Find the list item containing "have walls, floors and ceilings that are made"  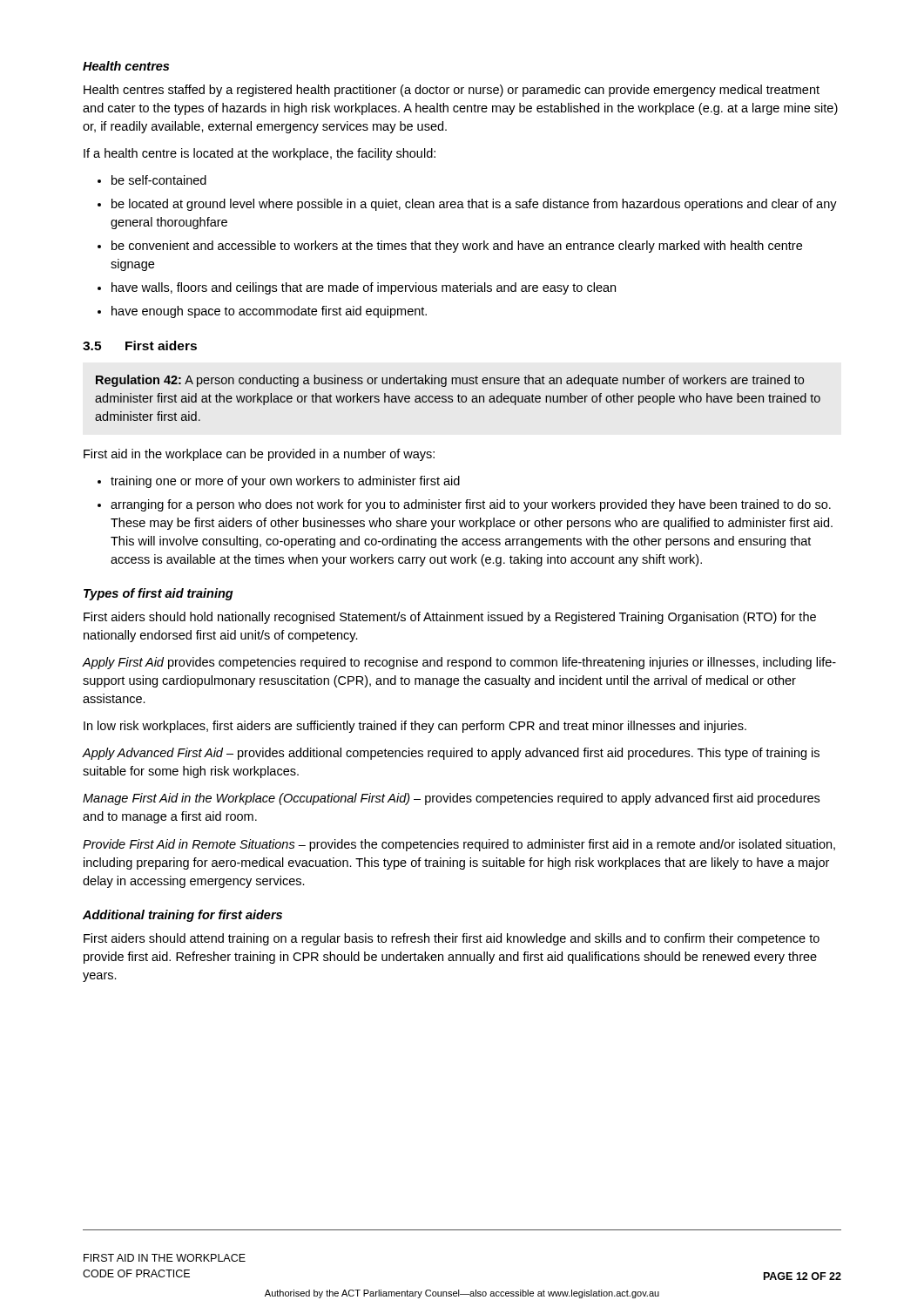[x=462, y=288]
